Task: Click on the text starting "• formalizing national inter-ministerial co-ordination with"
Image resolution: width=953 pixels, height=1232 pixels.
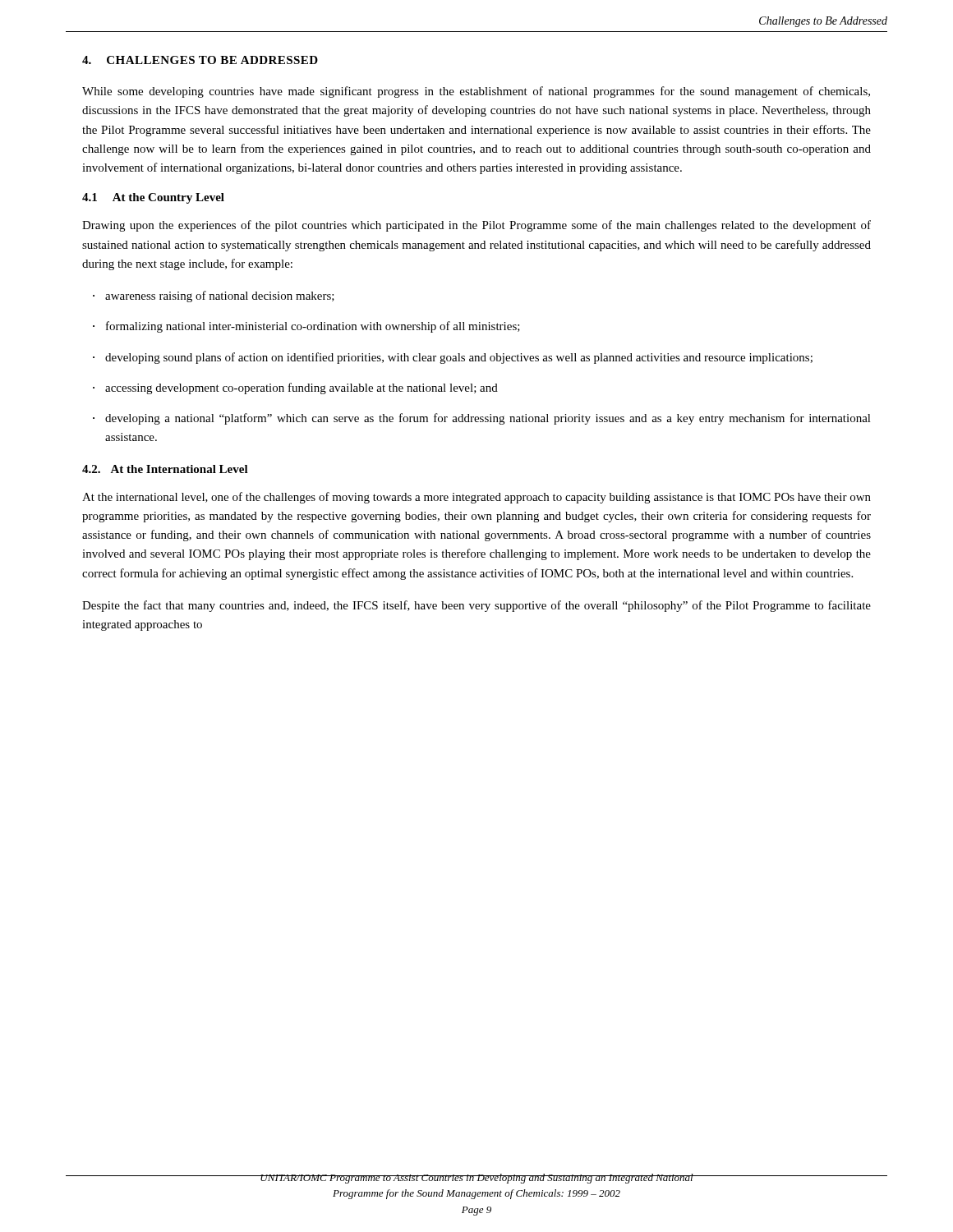Action: coord(476,327)
